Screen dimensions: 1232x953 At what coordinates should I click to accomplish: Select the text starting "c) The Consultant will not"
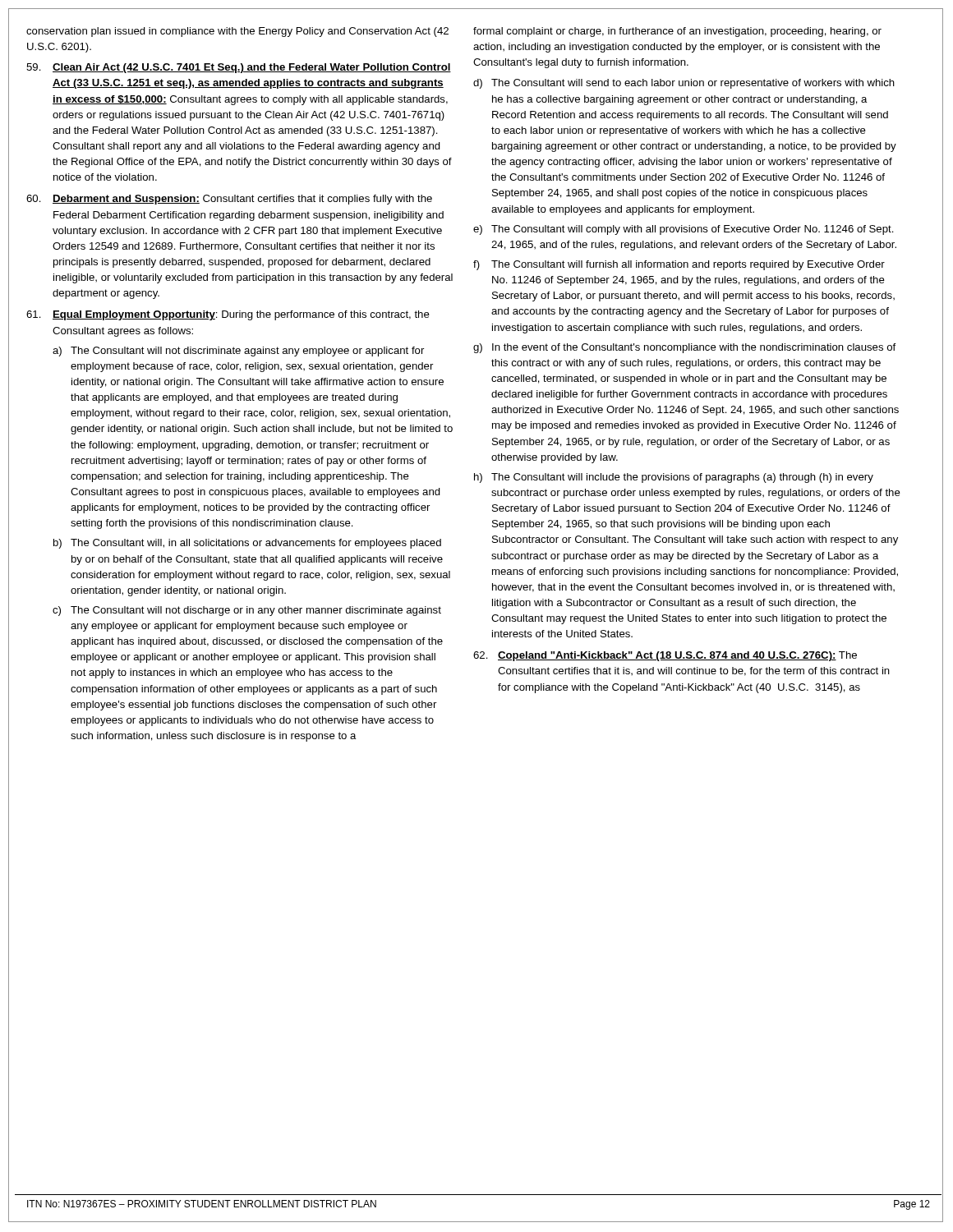(x=253, y=673)
